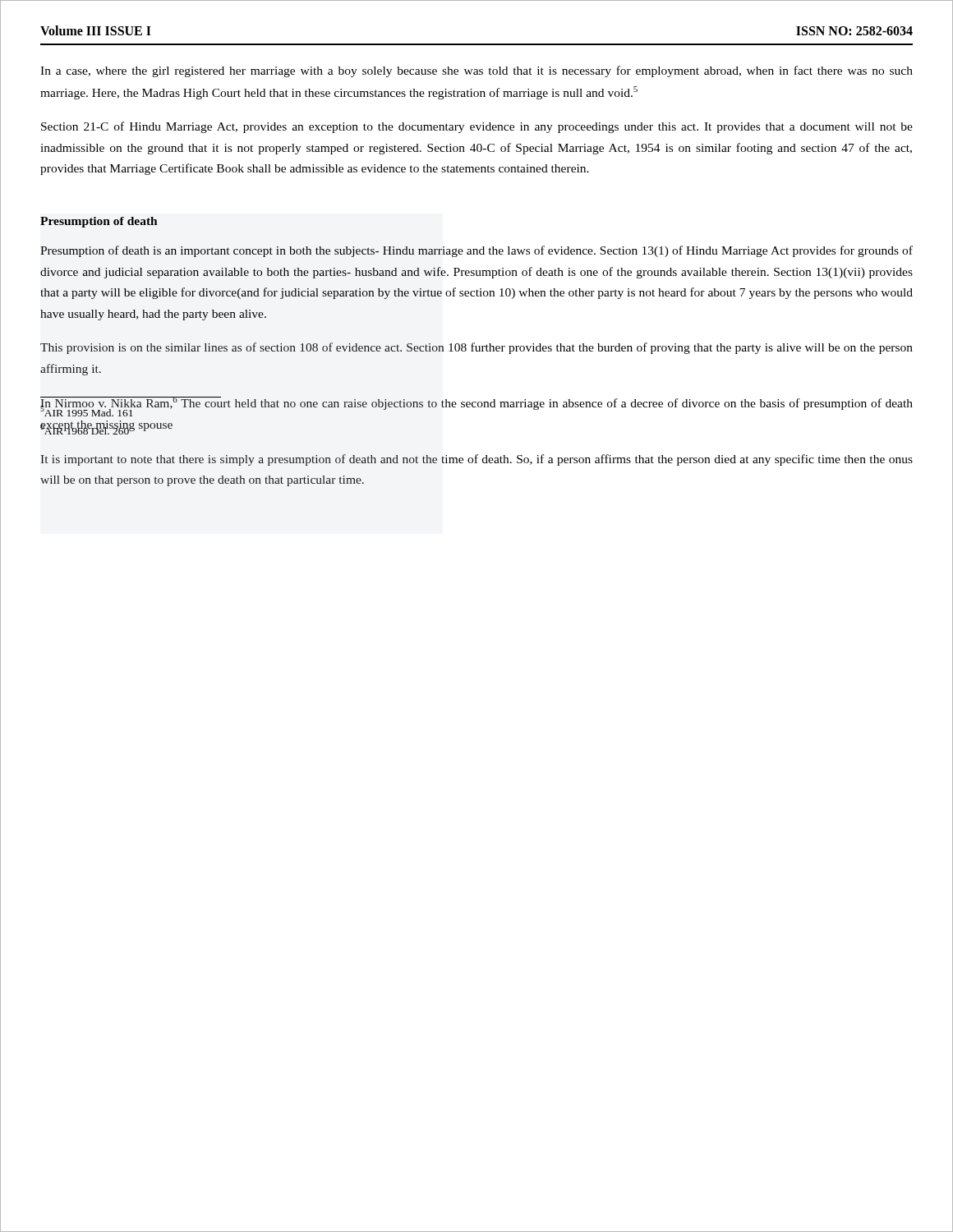Locate the footnote that says "6AIR 1968 Del."

click(x=85, y=430)
